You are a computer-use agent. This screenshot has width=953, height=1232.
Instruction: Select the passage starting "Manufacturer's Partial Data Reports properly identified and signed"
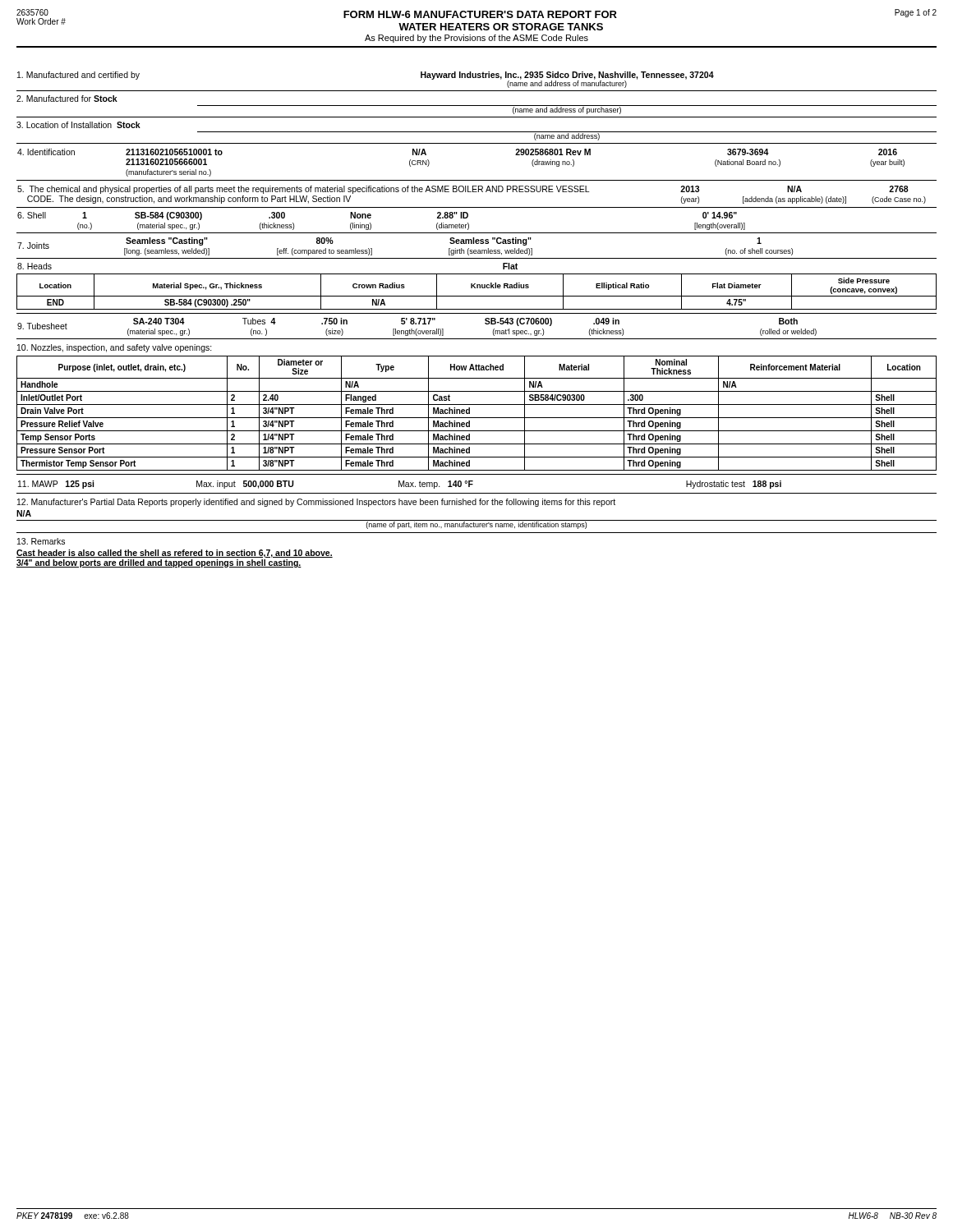click(x=476, y=513)
